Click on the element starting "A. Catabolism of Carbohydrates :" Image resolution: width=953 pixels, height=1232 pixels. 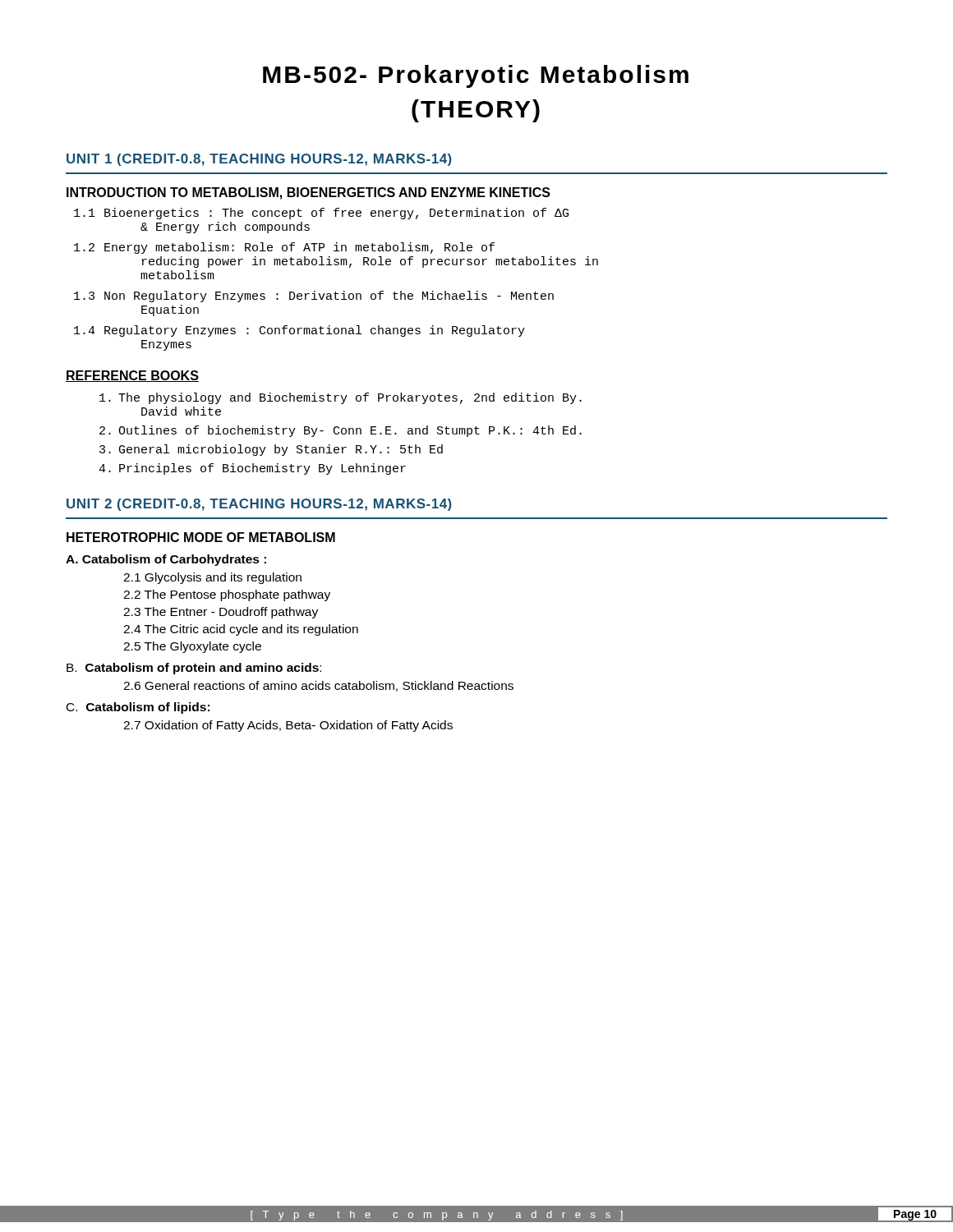point(167,559)
